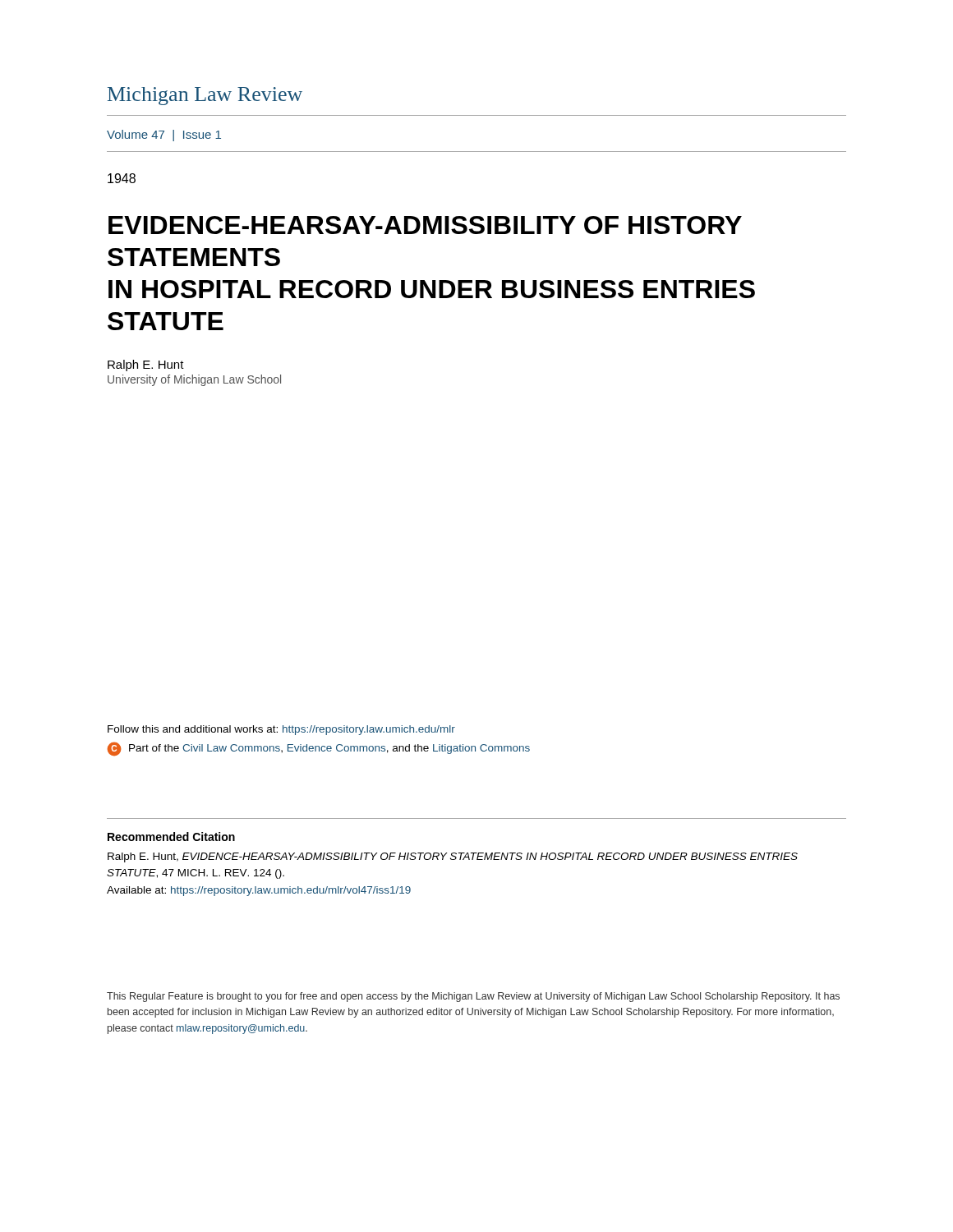The width and height of the screenshot is (953, 1232).
Task: Find the text starting "Recommended Citation"
Action: 171,837
